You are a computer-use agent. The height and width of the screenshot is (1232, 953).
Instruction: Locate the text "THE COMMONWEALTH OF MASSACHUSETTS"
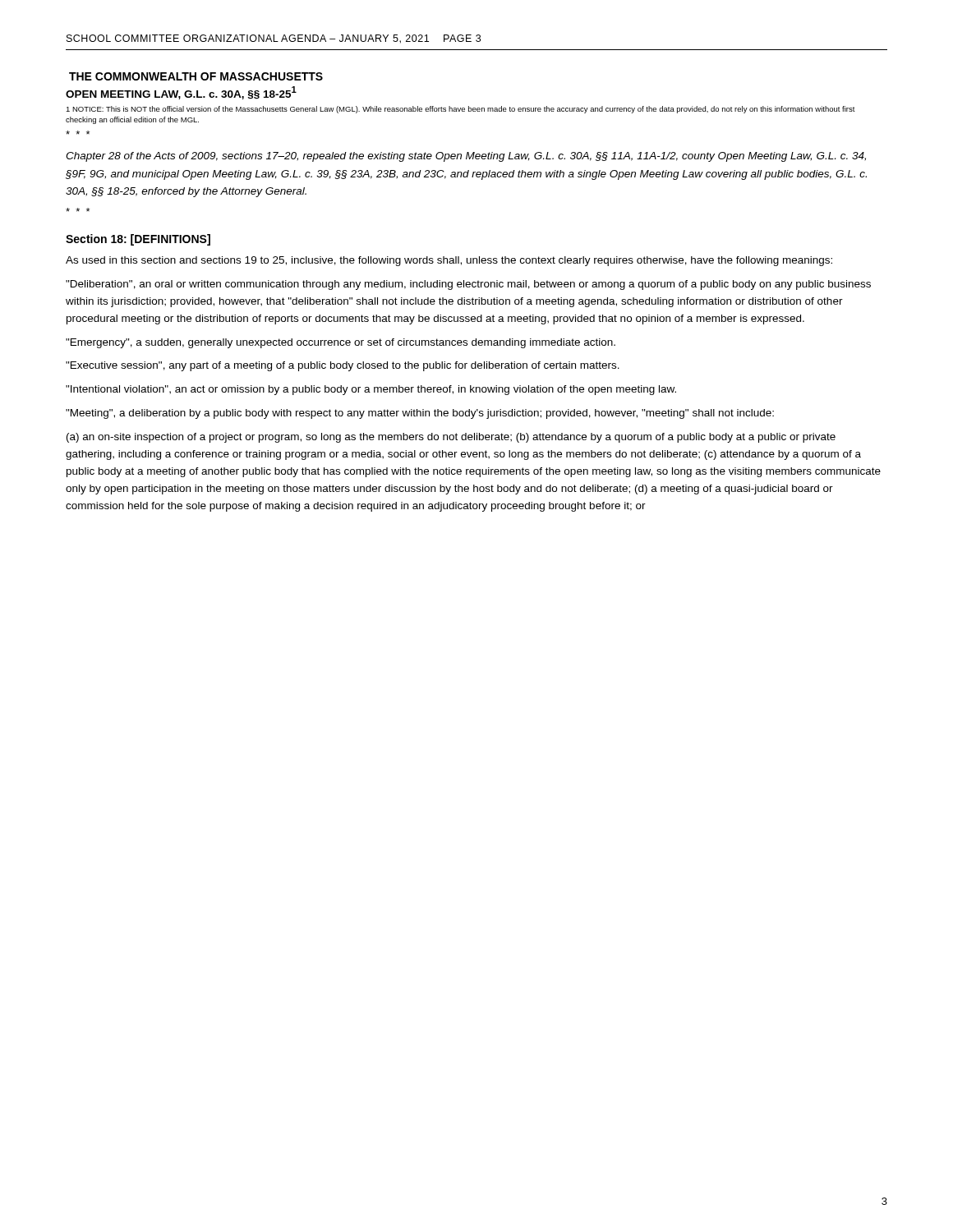tap(194, 76)
